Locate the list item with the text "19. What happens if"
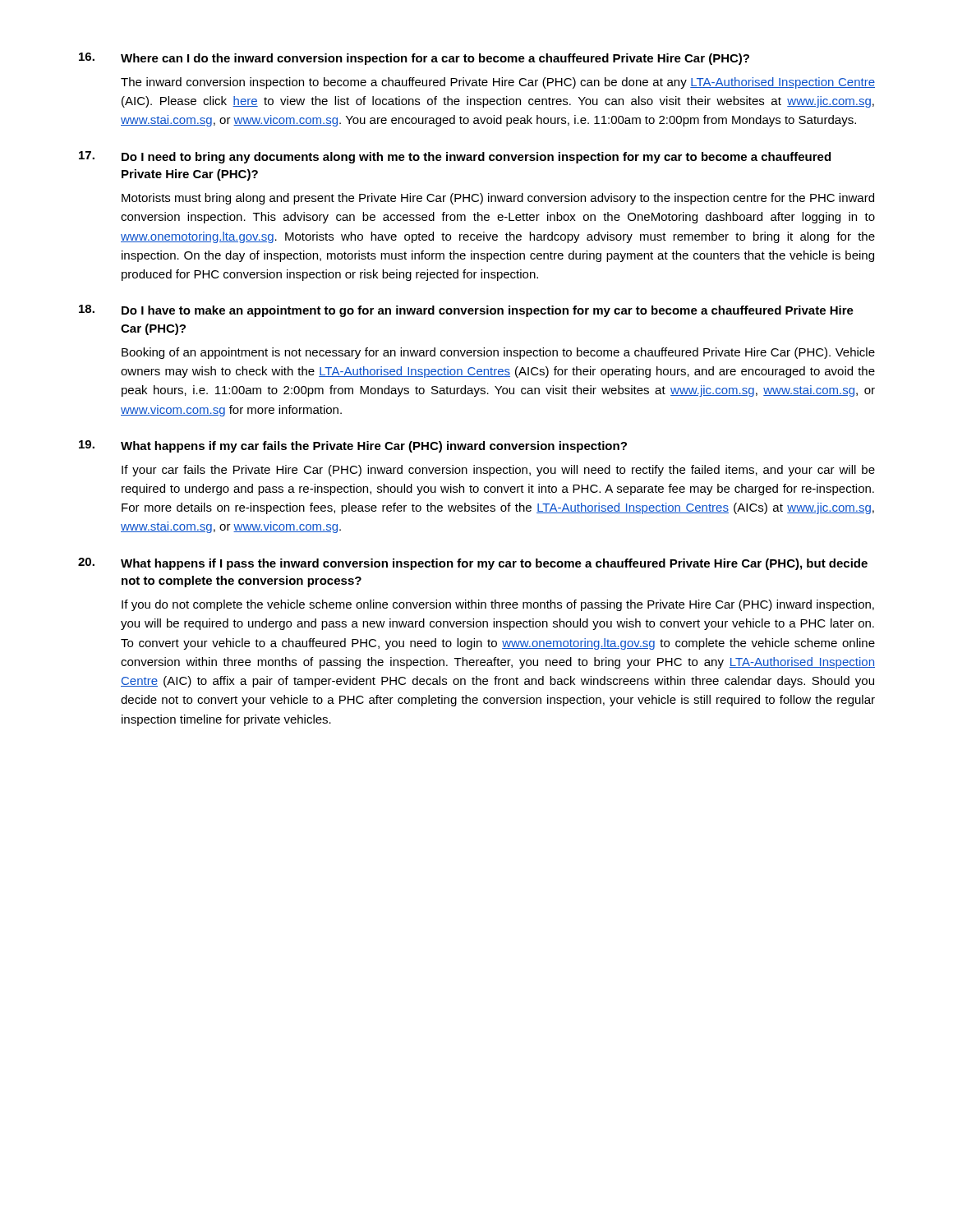The height and width of the screenshot is (1232, 953). 476,486
